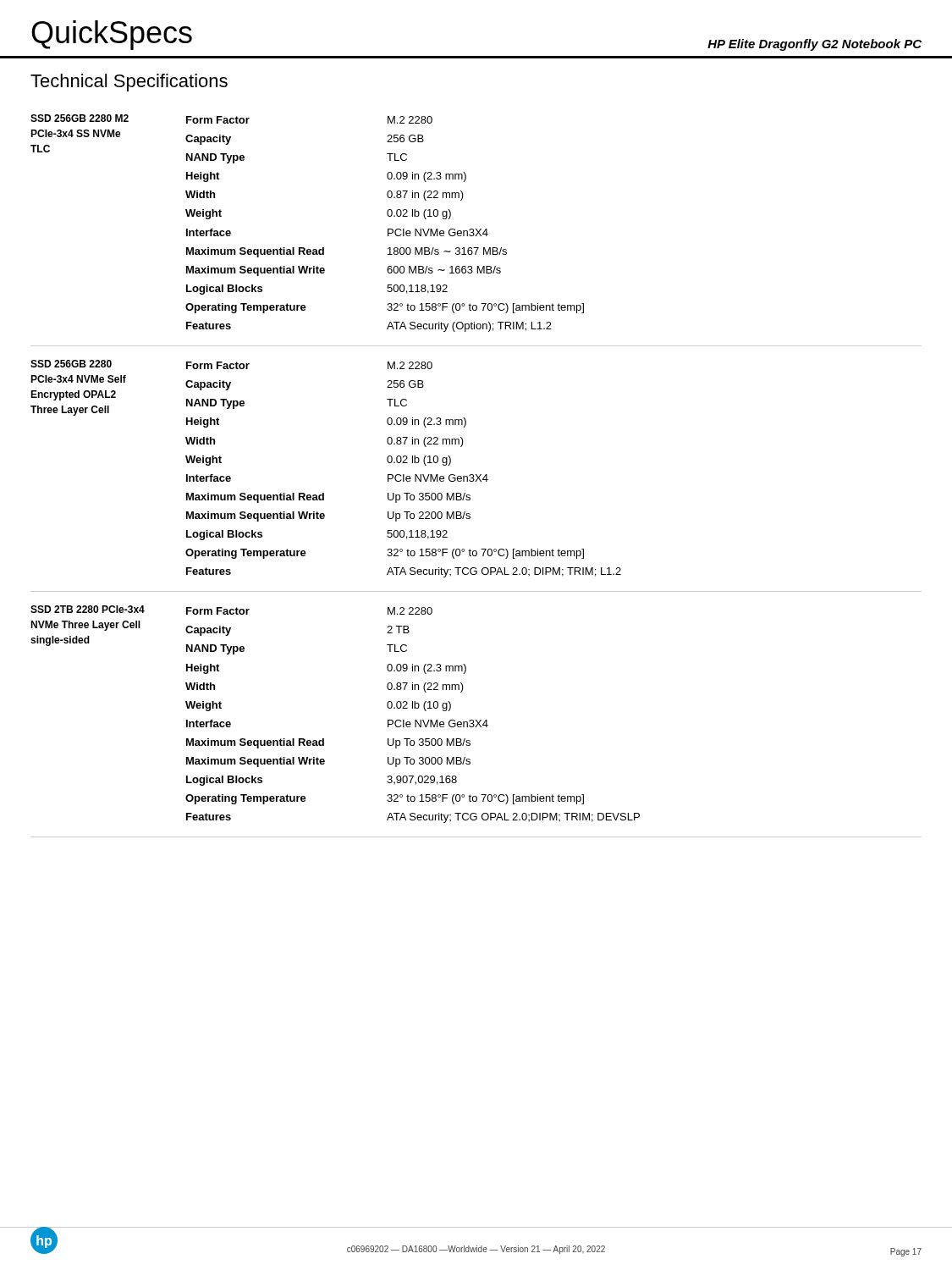Image resolution: width=952 pixels, height=1270 pixels.
Task: Click on the section header containing "Technical Specifications"
Action: tap(129, 81)
